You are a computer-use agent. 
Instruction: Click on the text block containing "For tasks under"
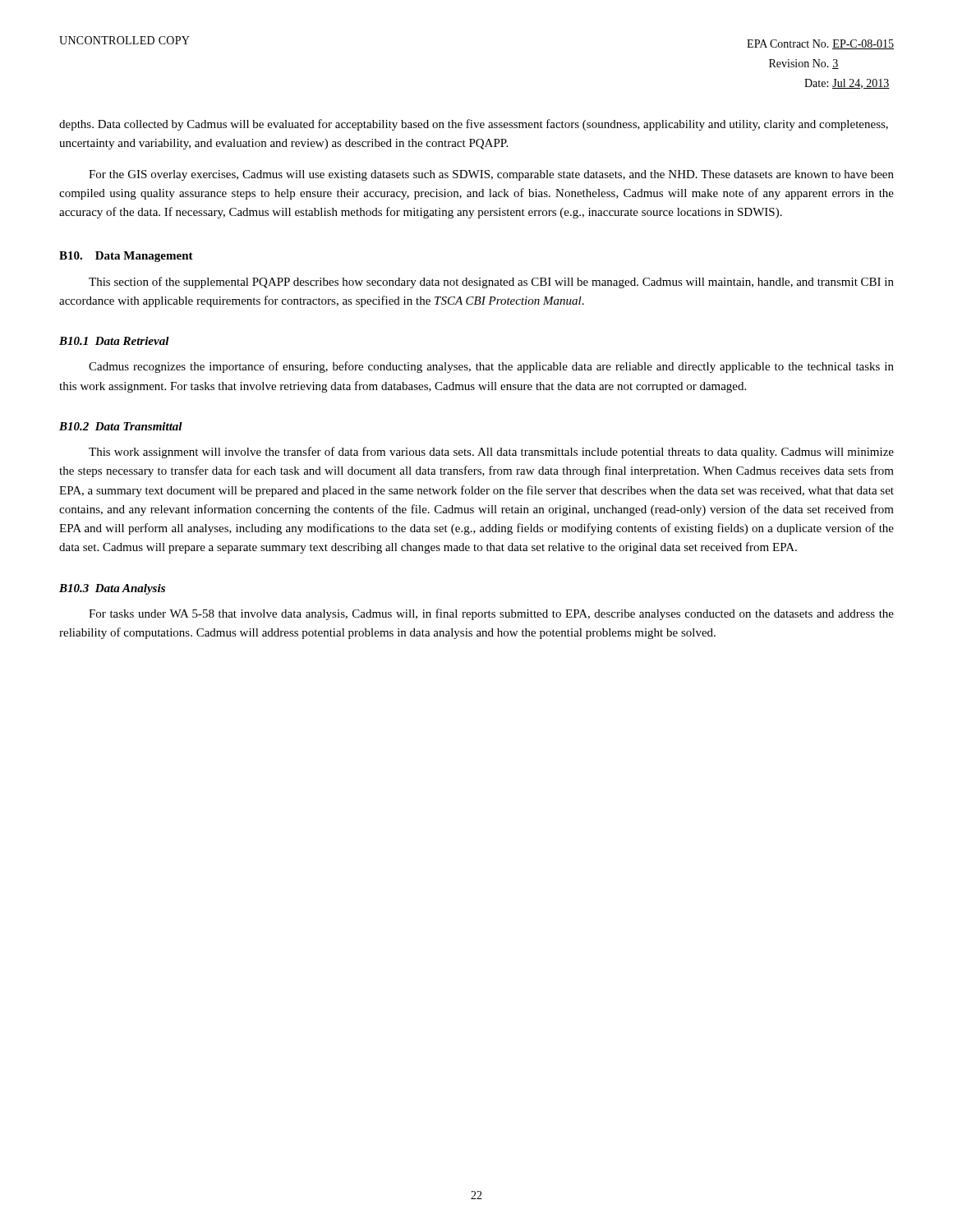[x=476, y=623]
